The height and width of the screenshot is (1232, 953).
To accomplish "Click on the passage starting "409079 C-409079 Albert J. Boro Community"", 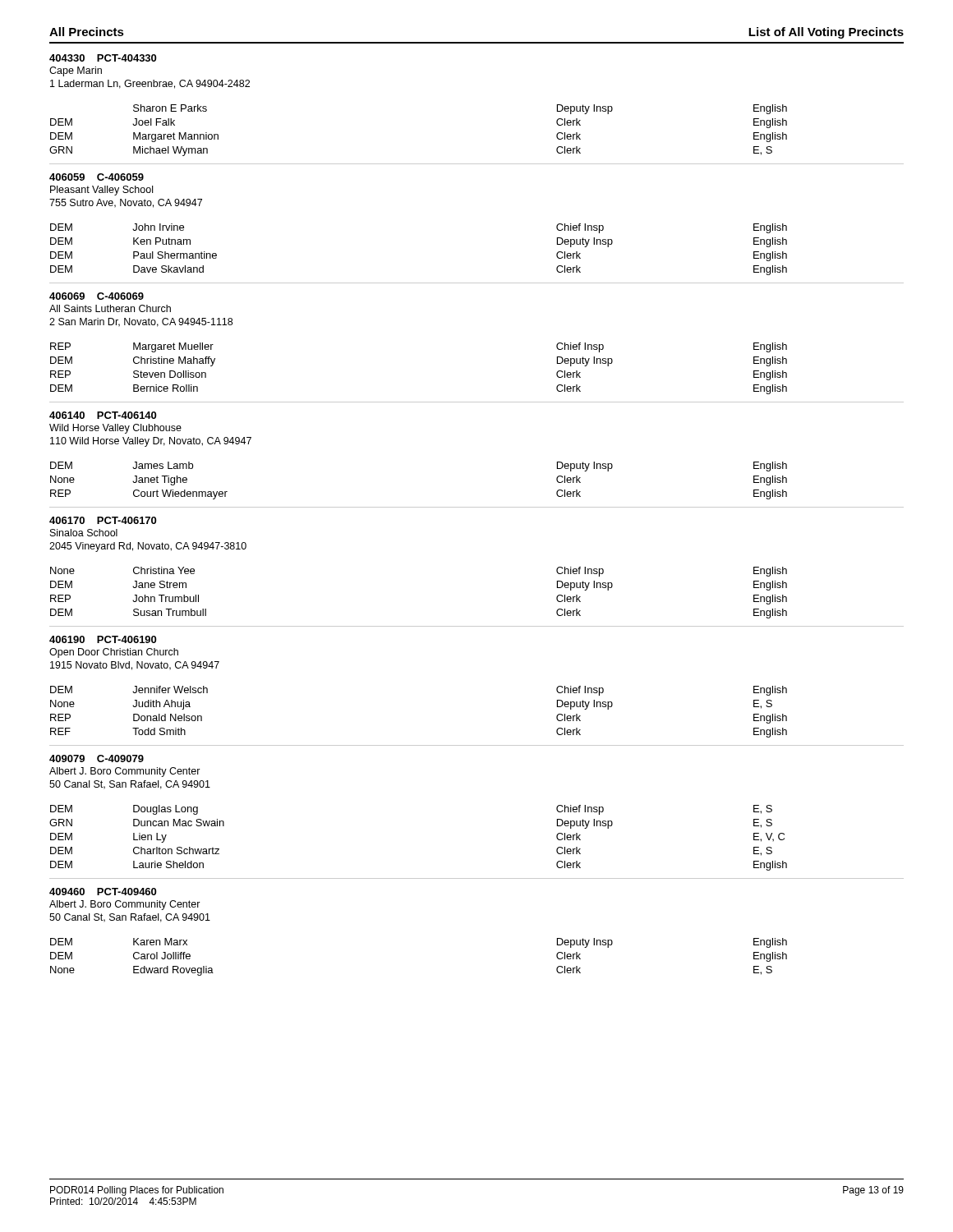I will [97, 759].
